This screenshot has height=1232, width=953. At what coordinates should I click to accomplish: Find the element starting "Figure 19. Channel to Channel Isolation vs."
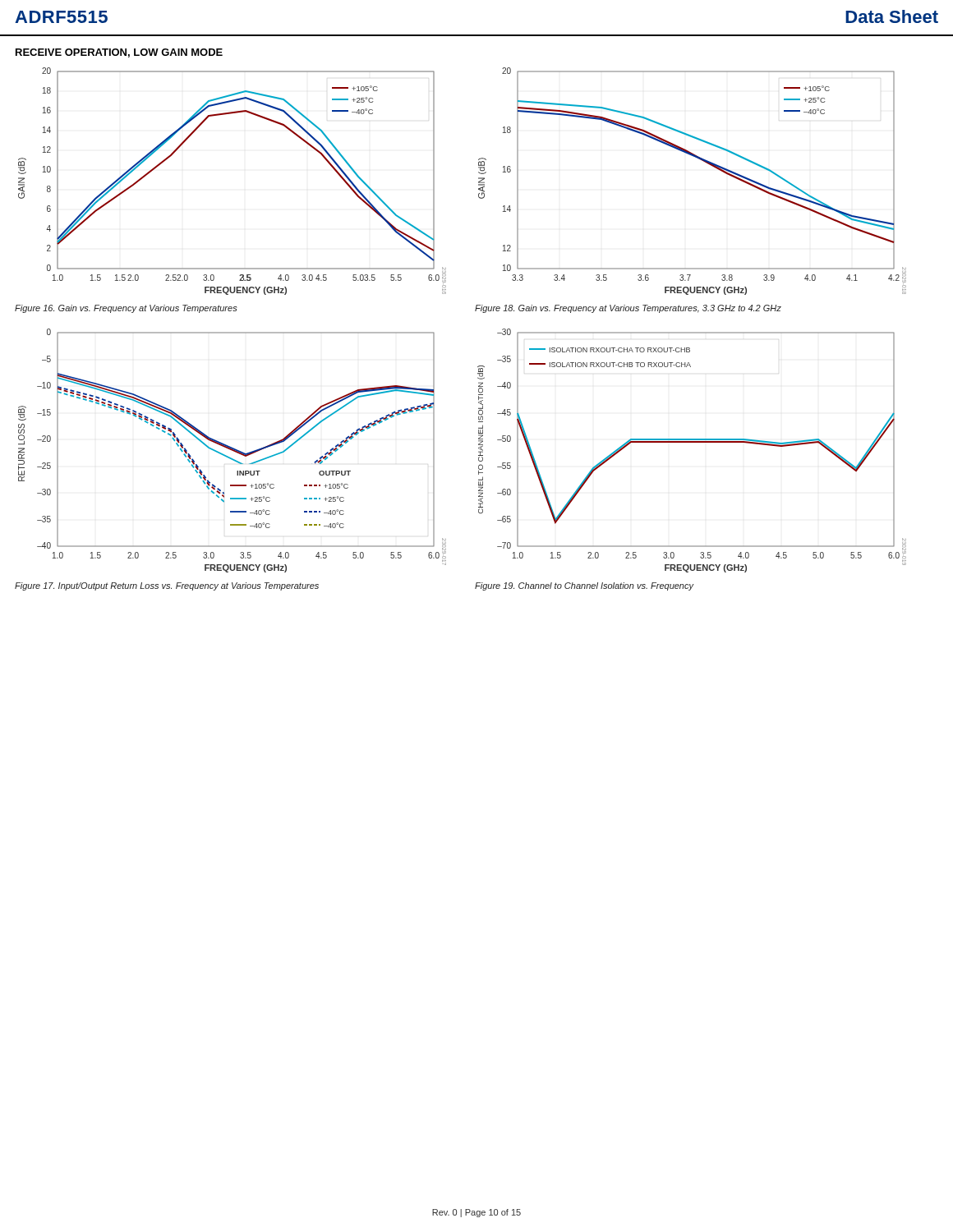(x=584, y=586)
